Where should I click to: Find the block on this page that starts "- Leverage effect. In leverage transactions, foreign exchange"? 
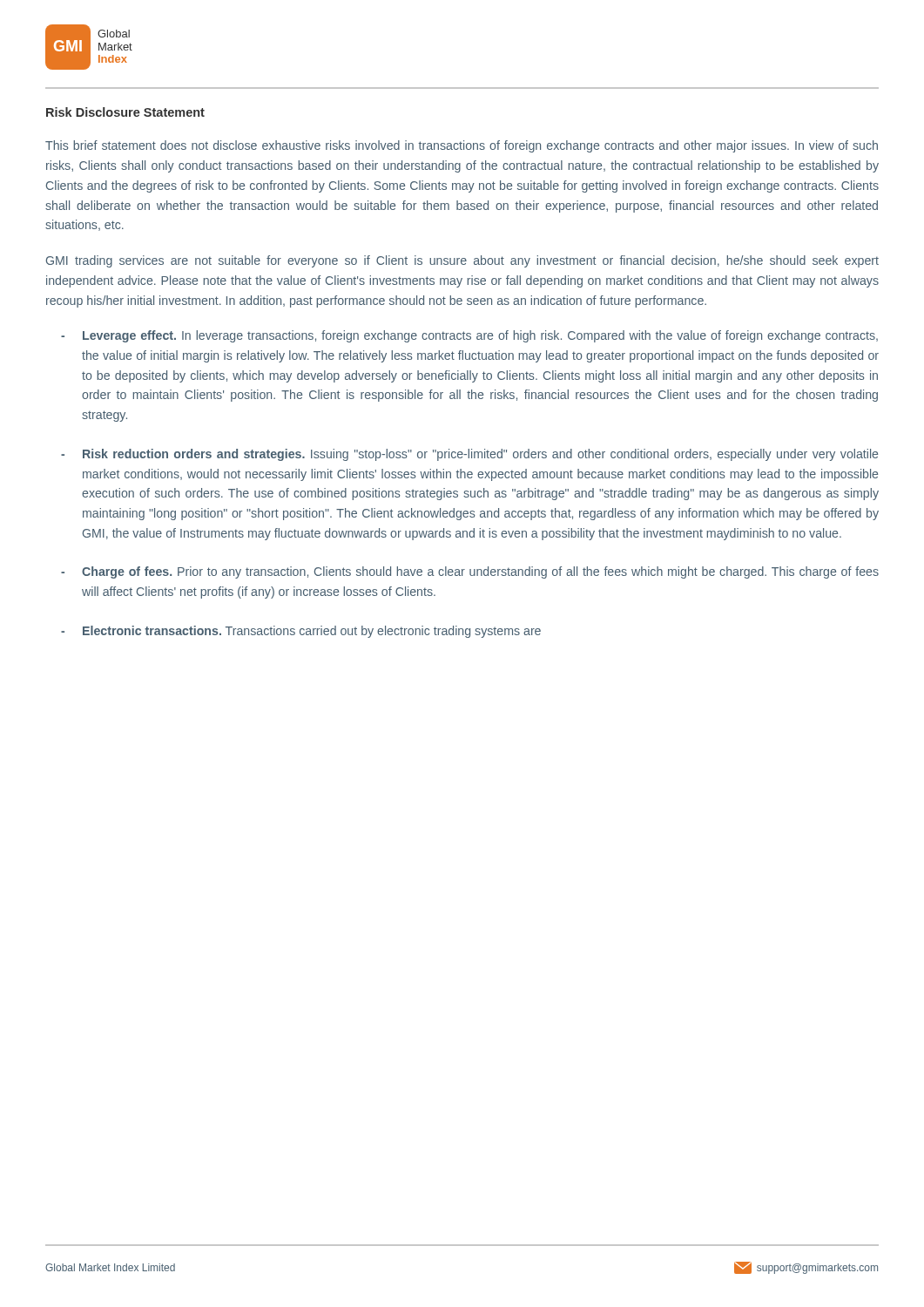tap(470, 376)
